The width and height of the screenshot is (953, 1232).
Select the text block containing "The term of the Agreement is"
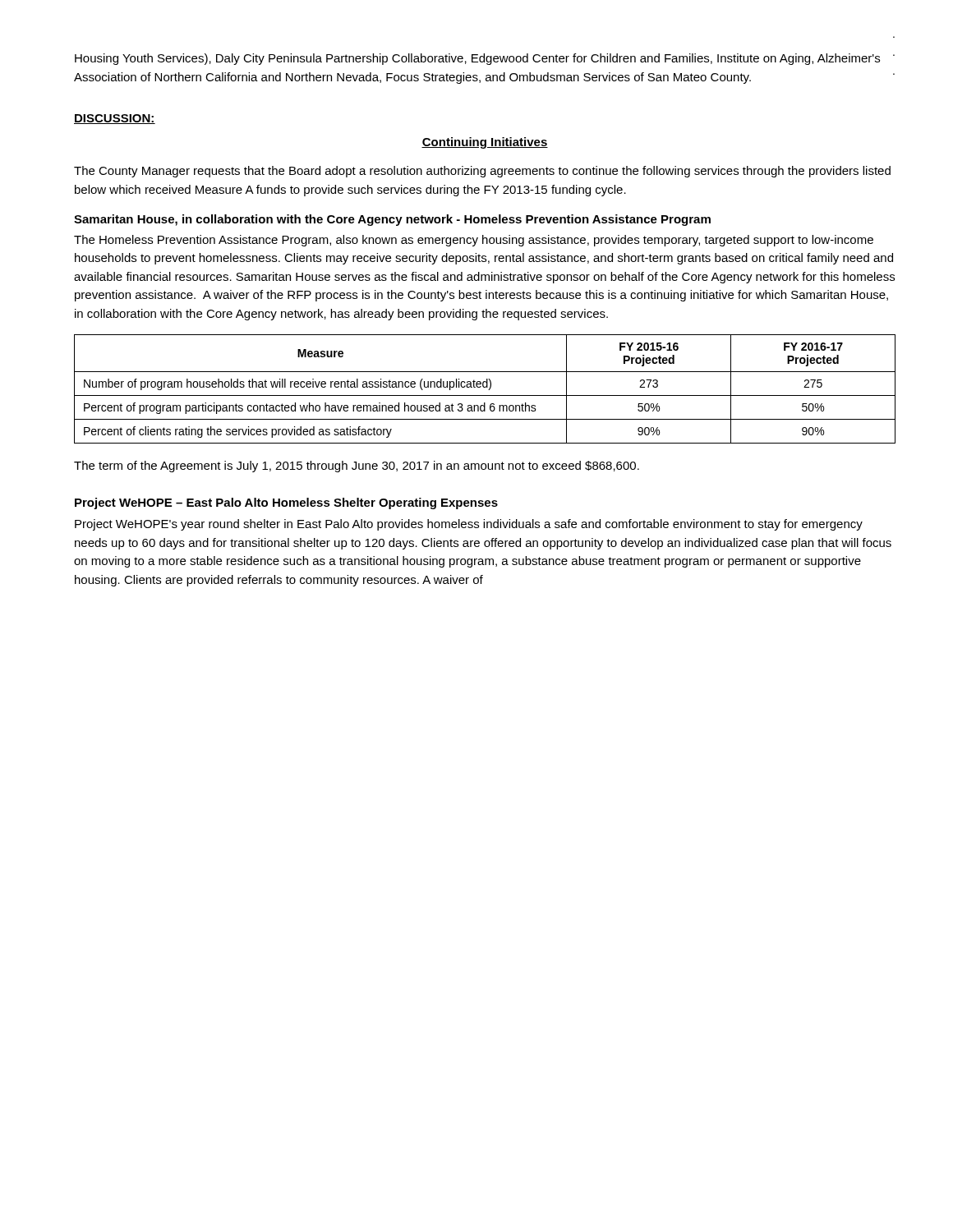click(357, 465)
